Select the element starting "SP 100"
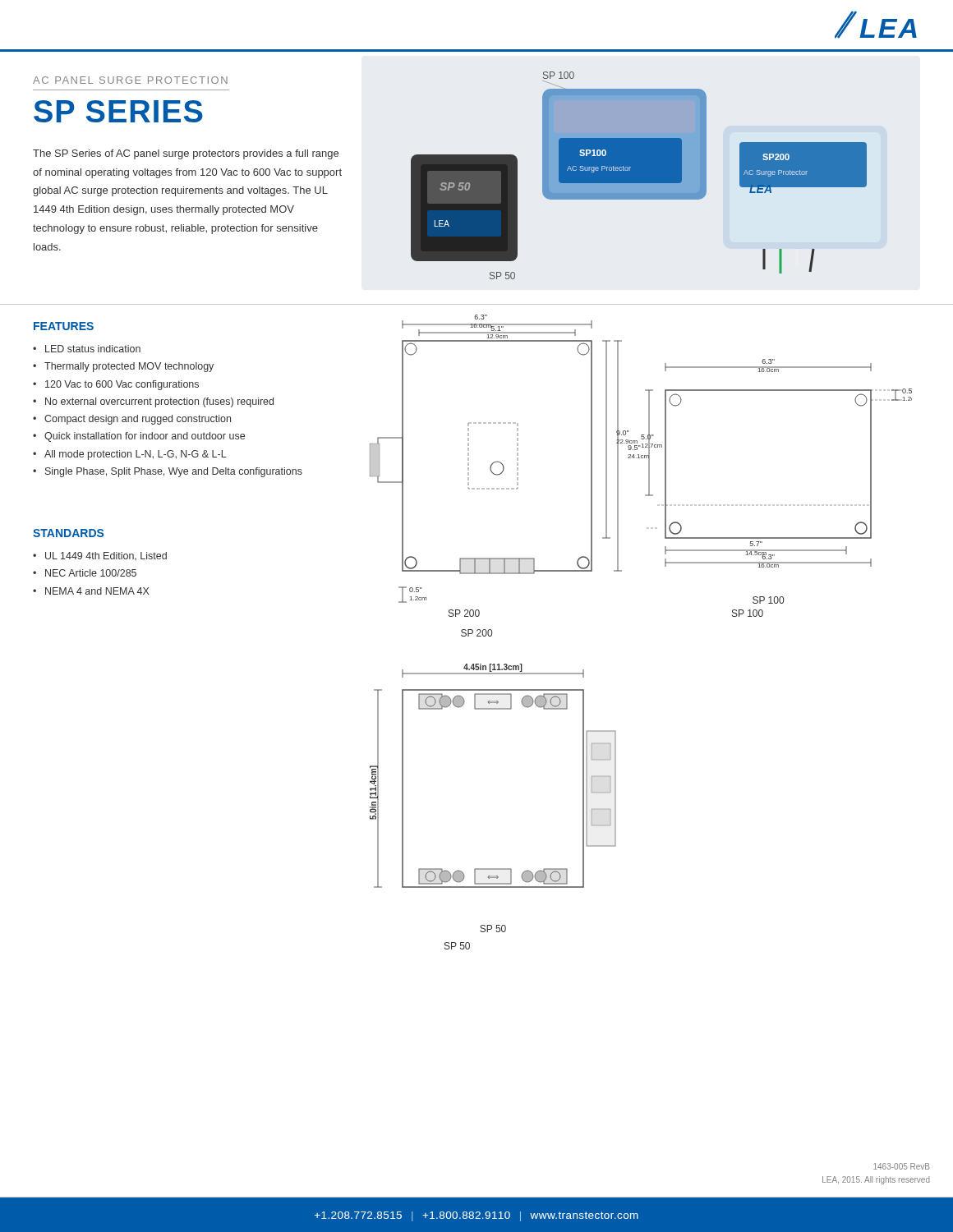 click(747, 614)
